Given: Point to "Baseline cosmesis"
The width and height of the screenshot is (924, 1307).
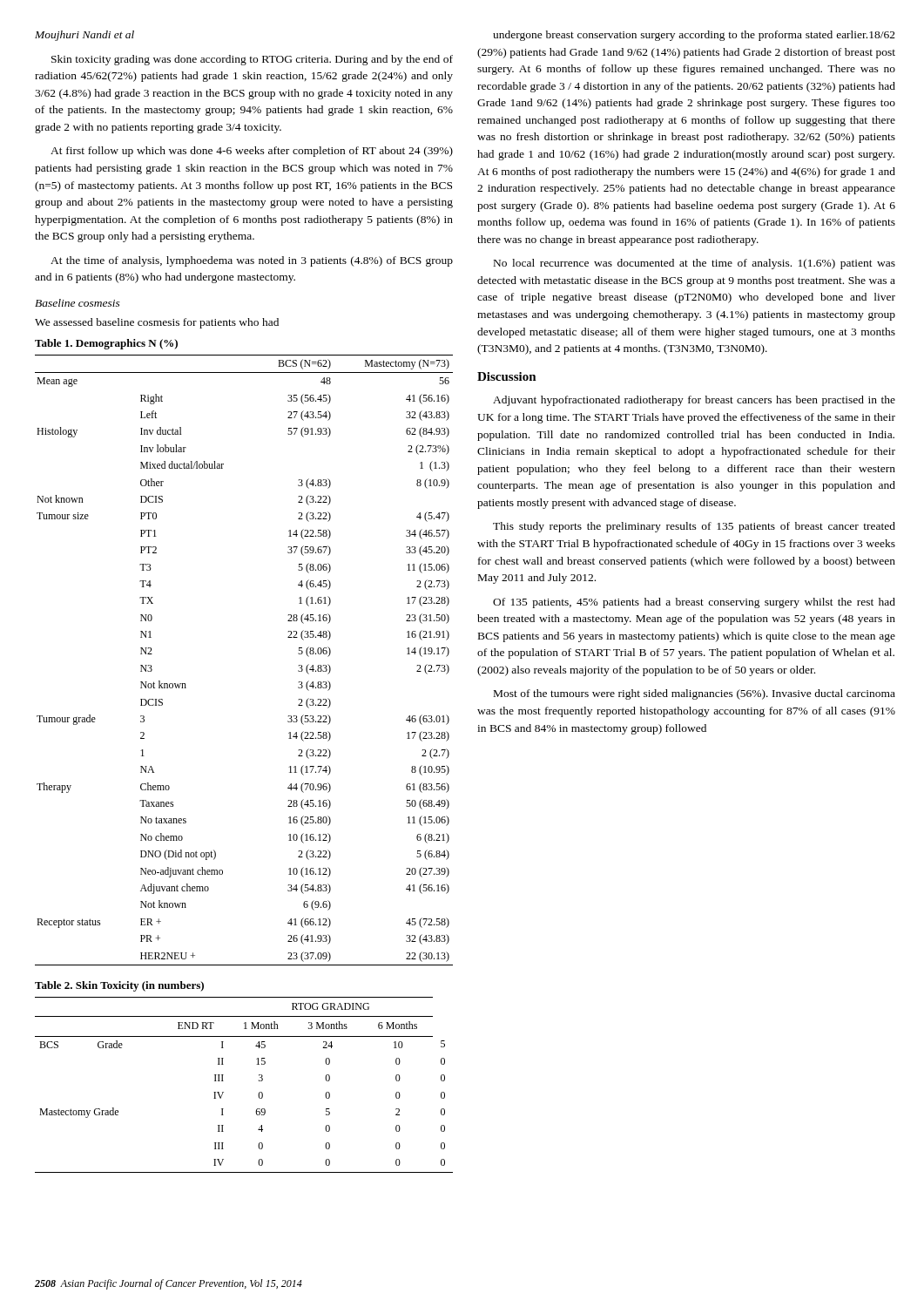Looking at the screenshot, I should [77, 303].
